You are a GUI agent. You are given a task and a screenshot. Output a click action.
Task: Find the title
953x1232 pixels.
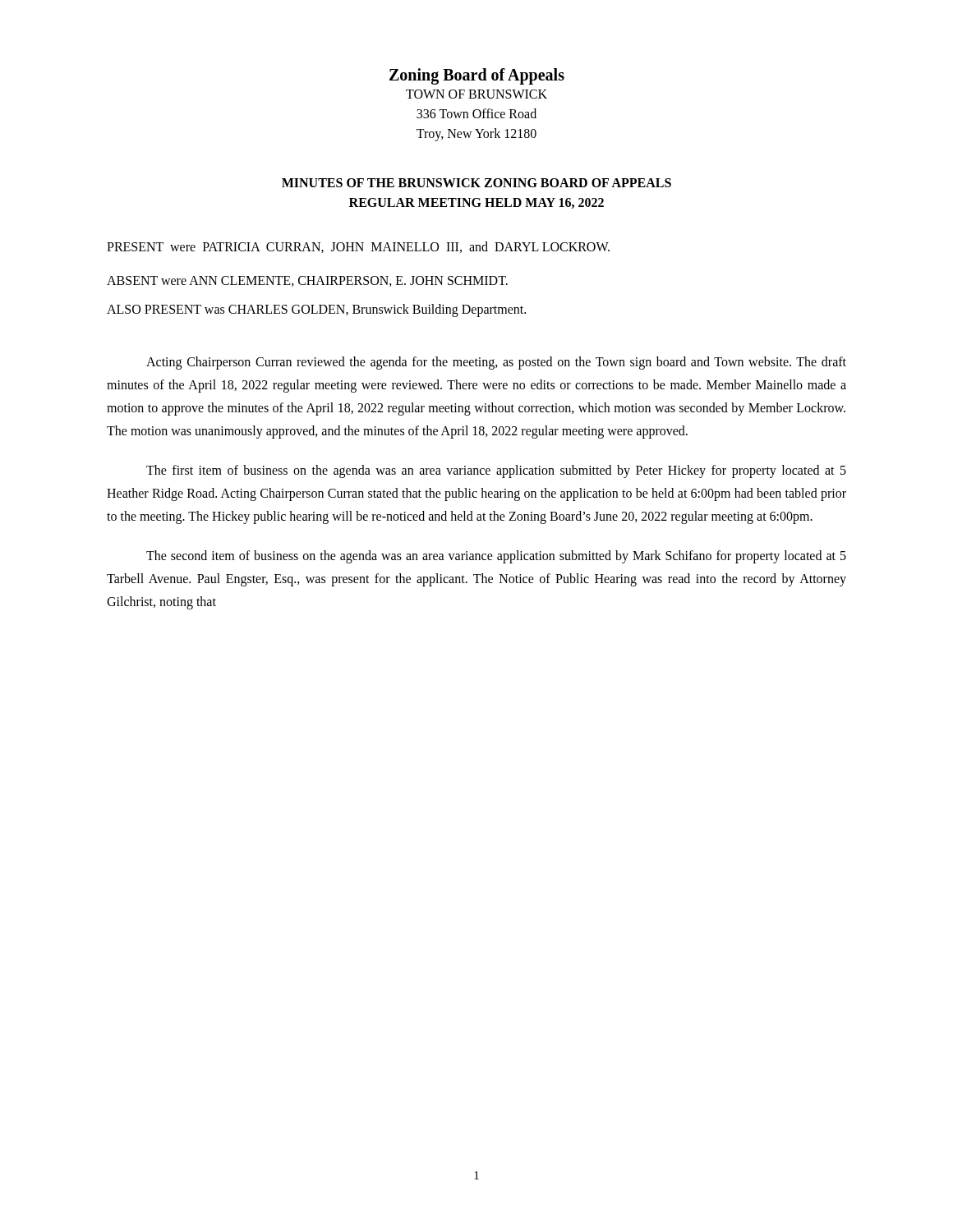coord(476,105)
